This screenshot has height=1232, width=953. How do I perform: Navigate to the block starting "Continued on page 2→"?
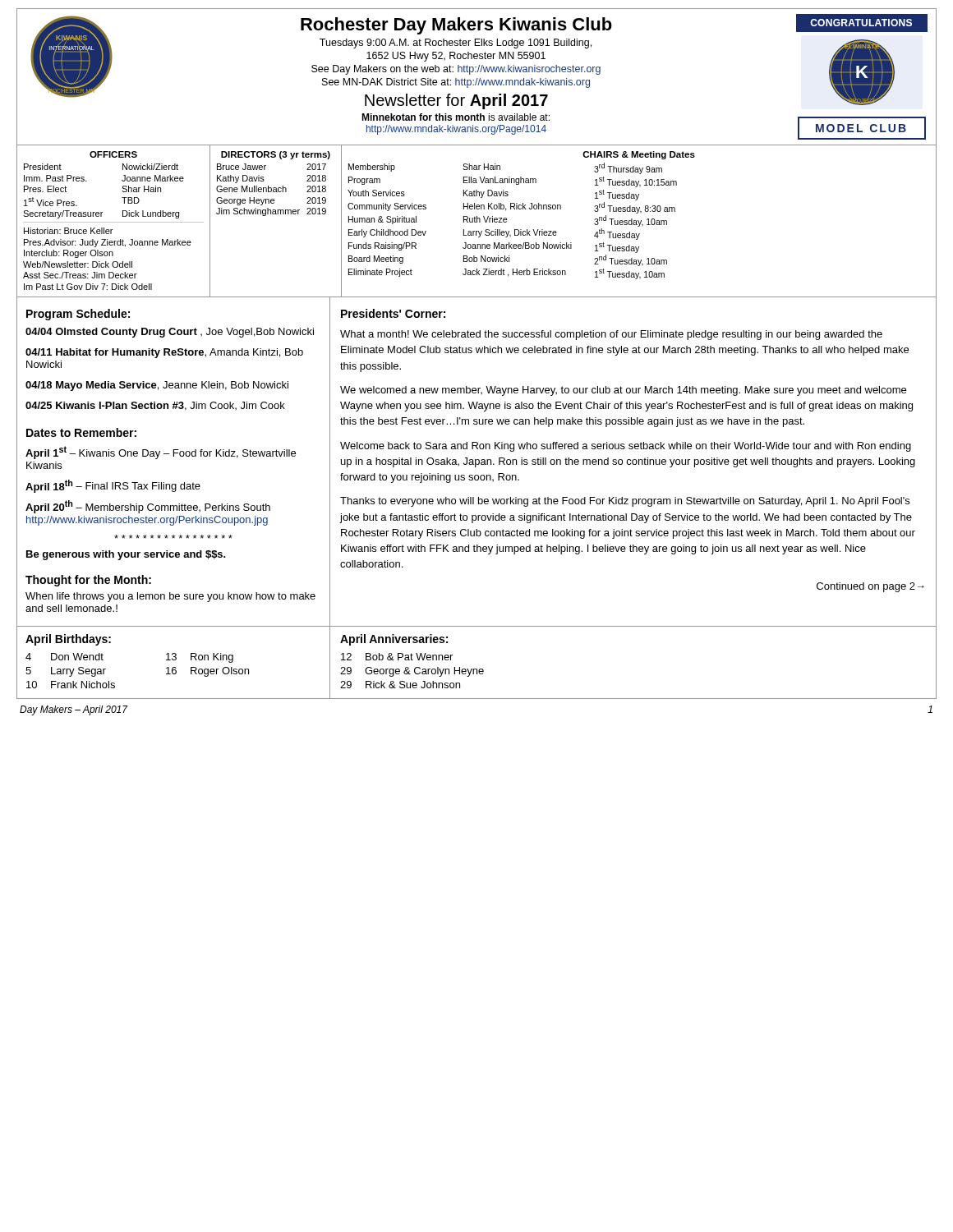coord(871,586)
